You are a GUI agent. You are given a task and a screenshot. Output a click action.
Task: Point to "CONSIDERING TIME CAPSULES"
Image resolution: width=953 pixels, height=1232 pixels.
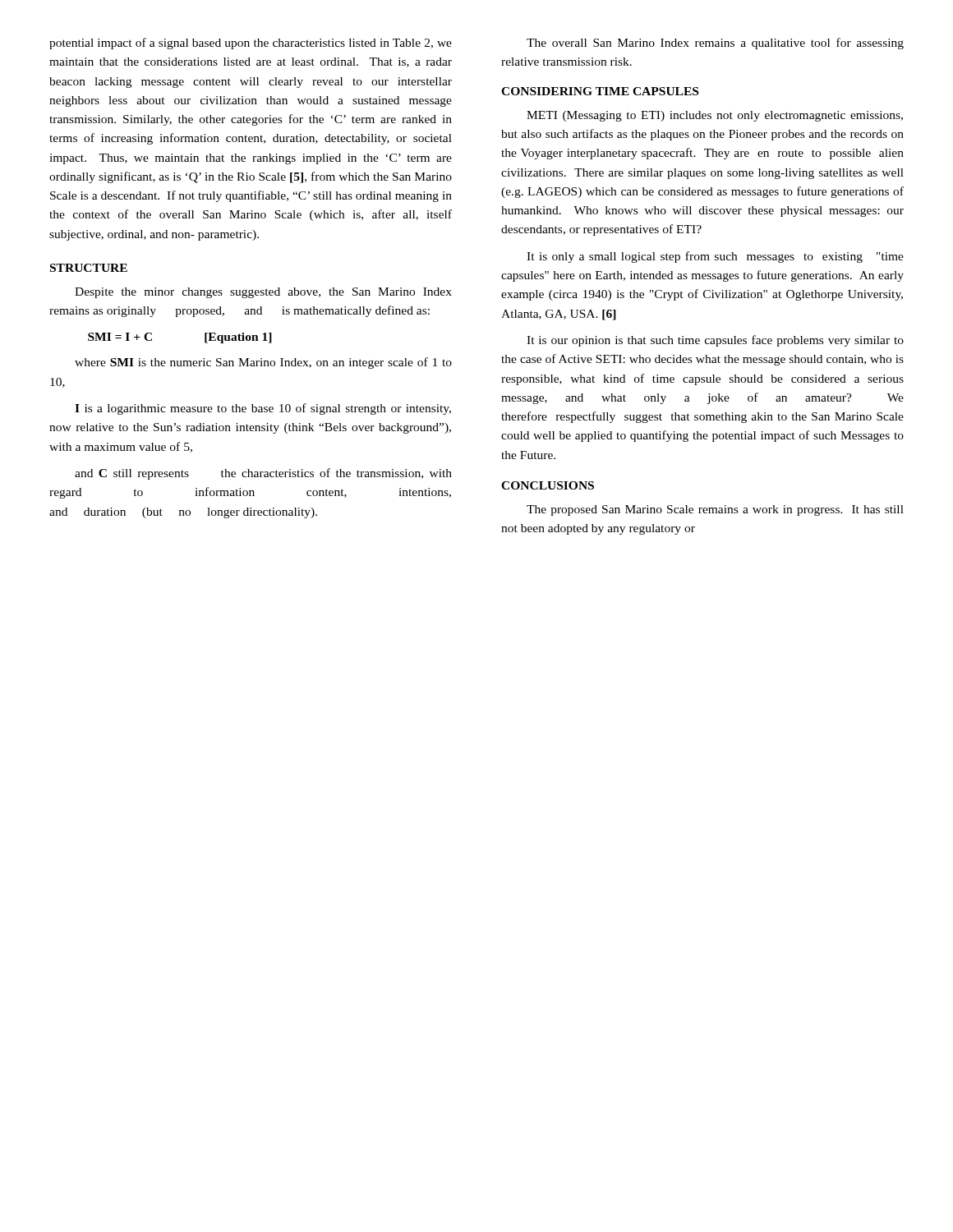coord(600,91)
